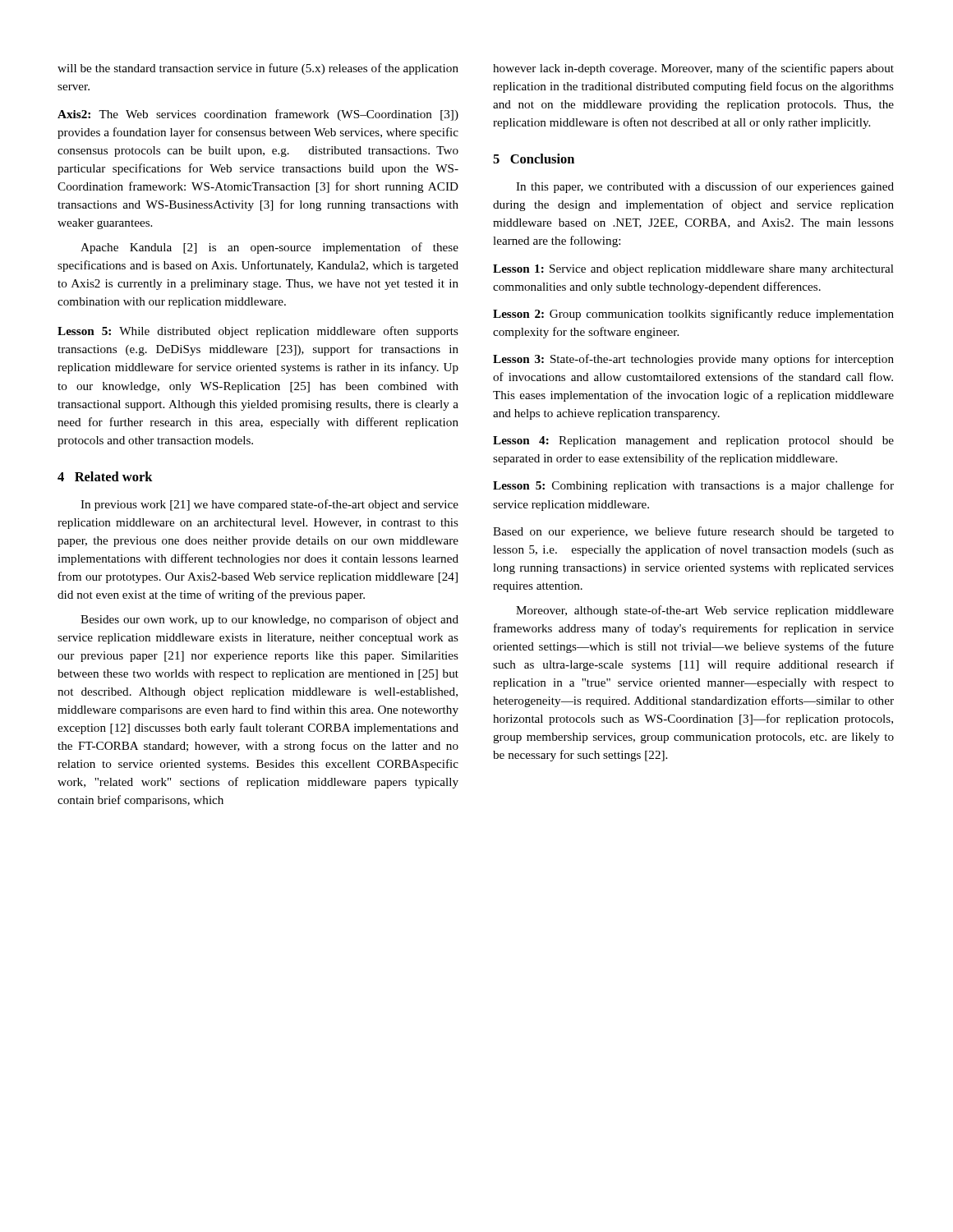
Task: Find the block on this page that starts "In previous work [21] we have"
Action: [258, 652]
